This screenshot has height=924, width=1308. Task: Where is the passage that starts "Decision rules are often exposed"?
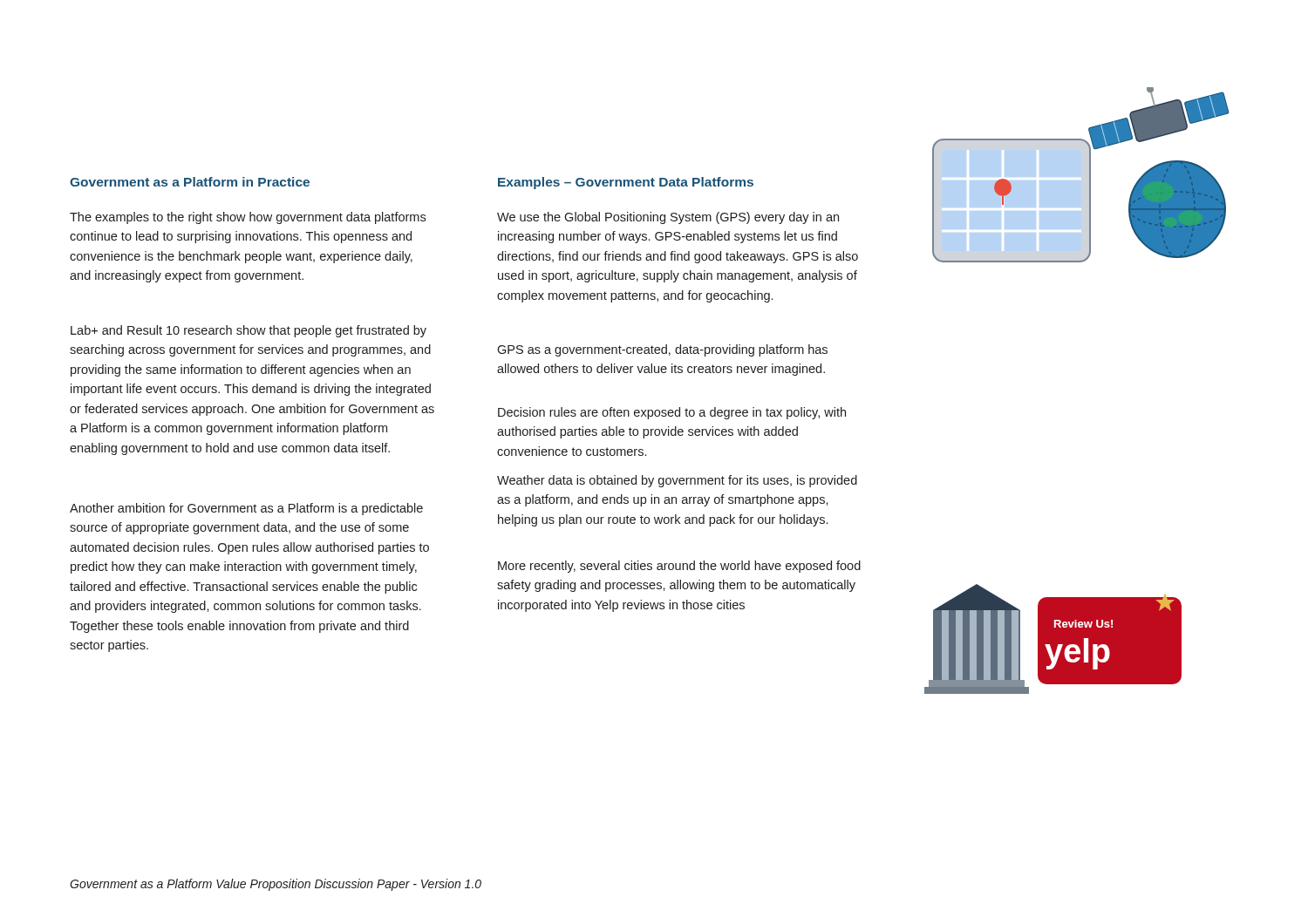tap(672, 432)
